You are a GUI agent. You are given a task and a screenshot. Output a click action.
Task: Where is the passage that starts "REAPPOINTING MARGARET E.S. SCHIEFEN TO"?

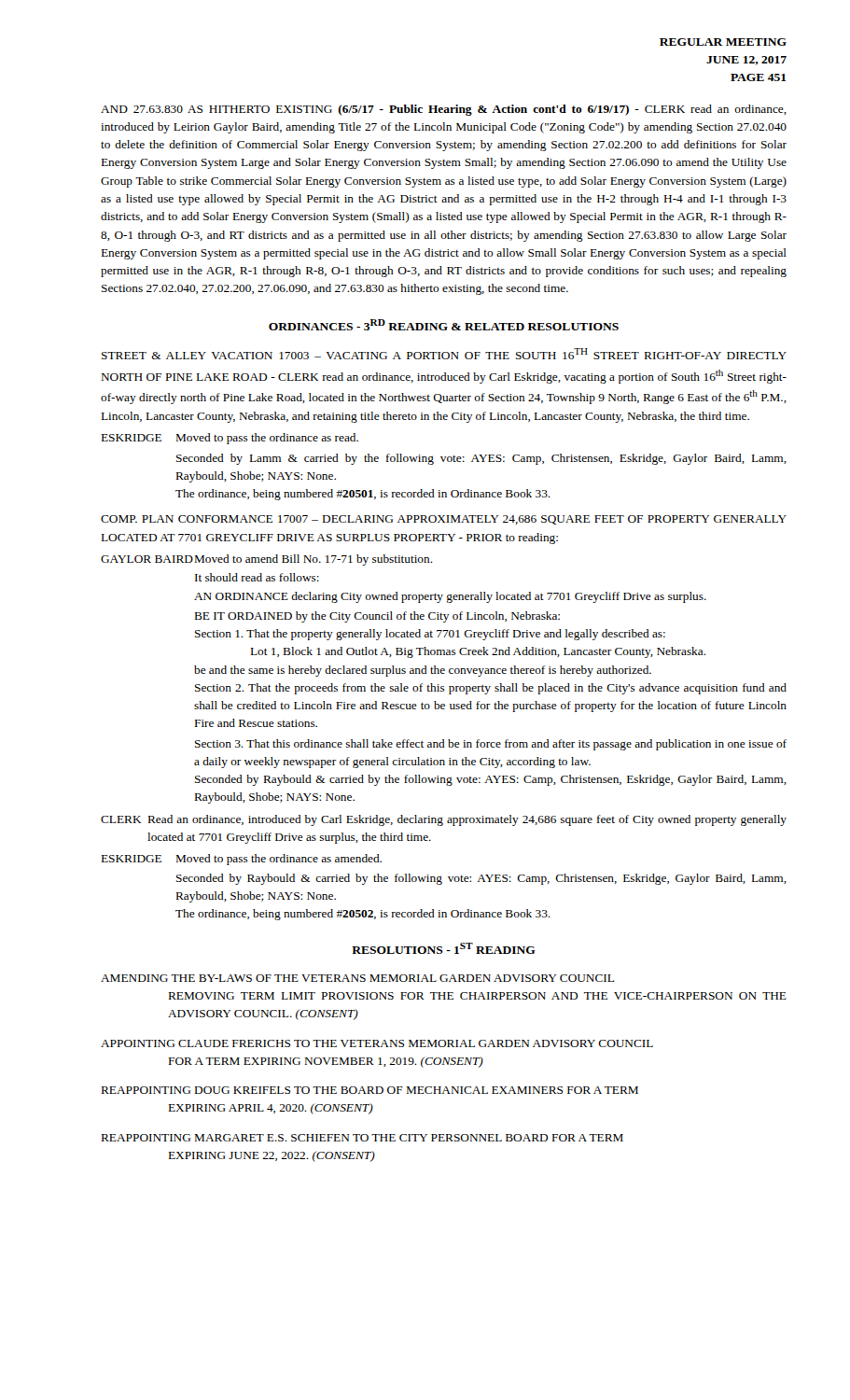444,1146
